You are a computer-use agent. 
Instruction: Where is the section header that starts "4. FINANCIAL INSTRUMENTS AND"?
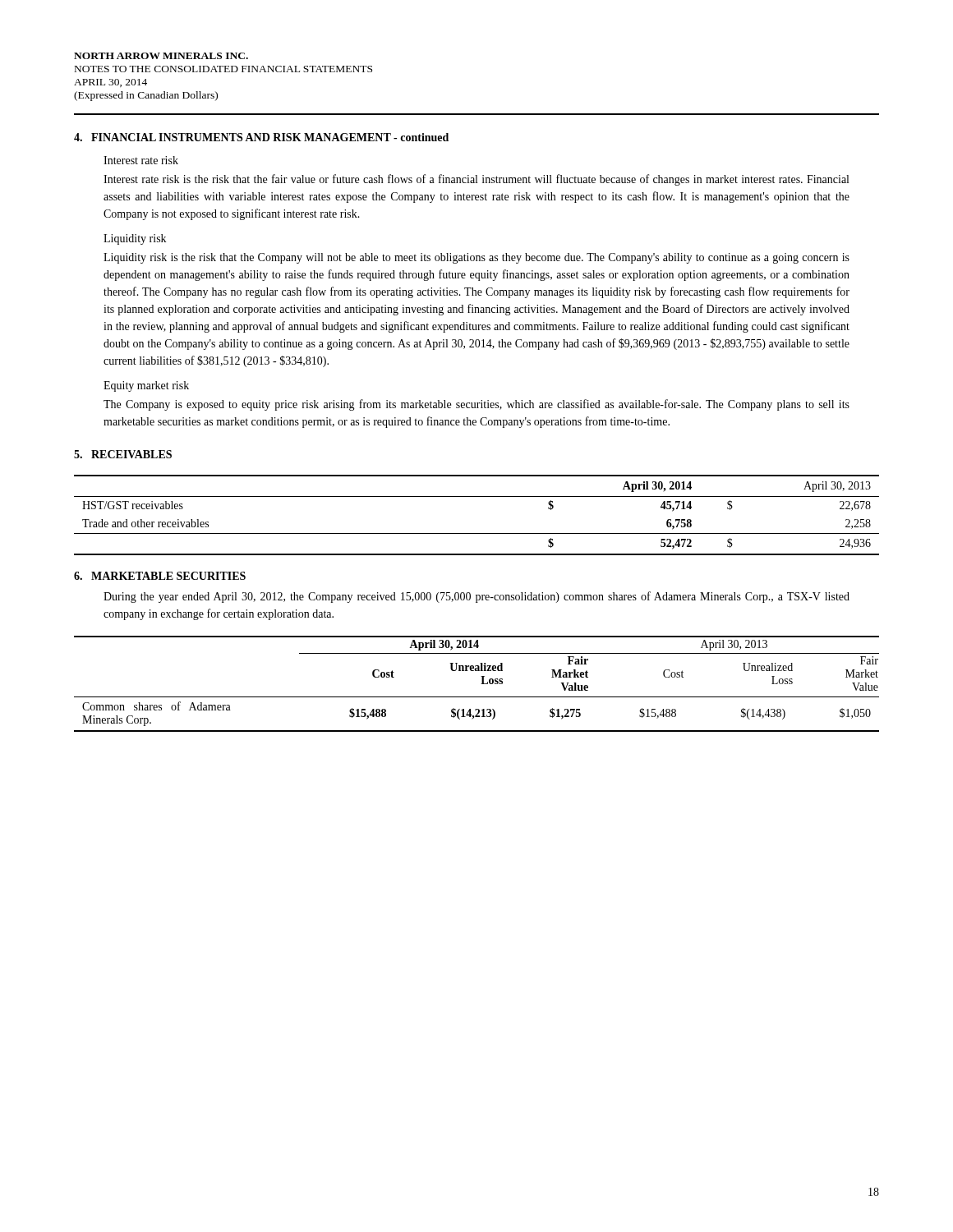click(x=261, y=138)
